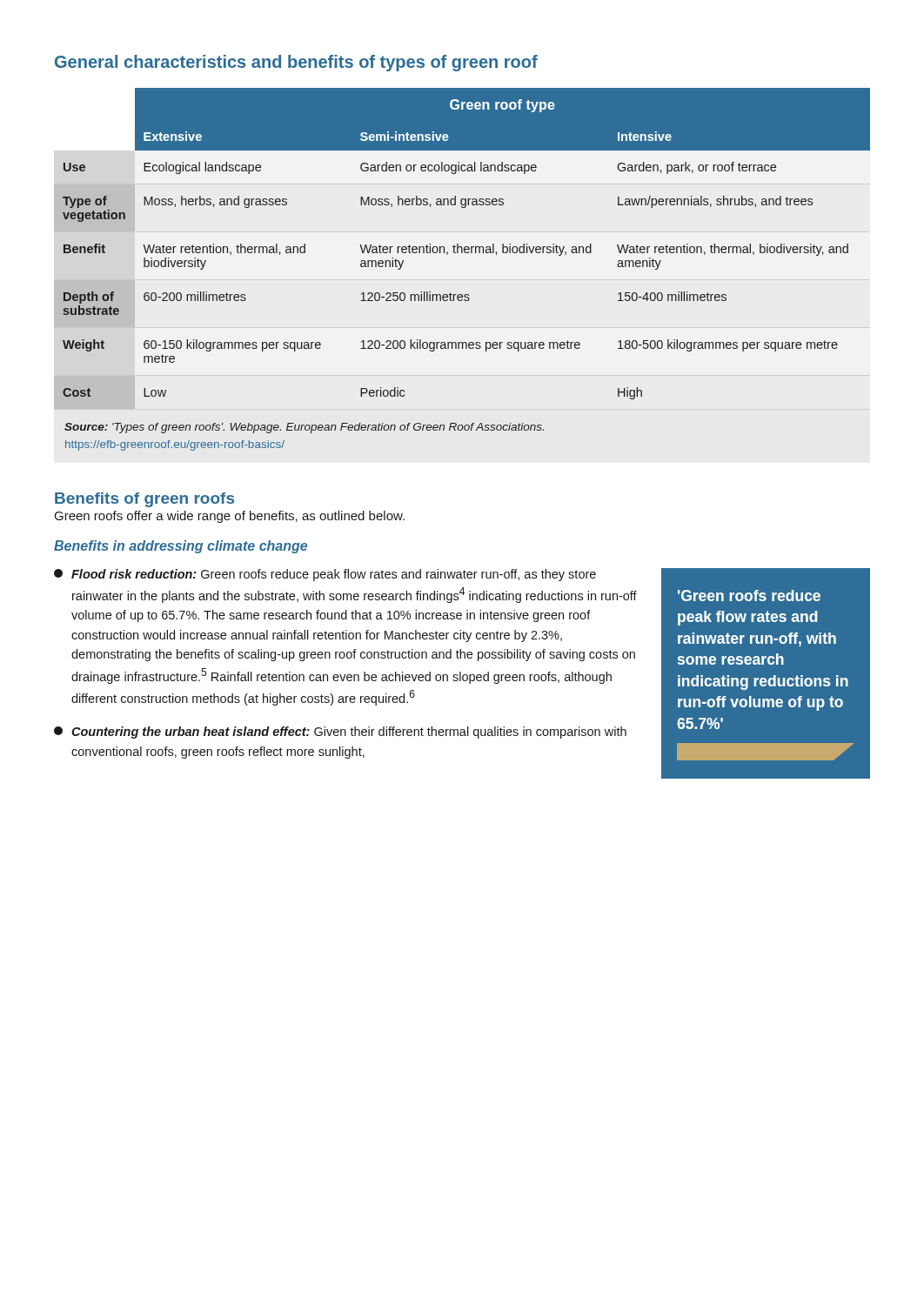This screenshot has height=1305, width=924.
Task: Point to "Benefits of green roofs"
Action: (144, 498)
